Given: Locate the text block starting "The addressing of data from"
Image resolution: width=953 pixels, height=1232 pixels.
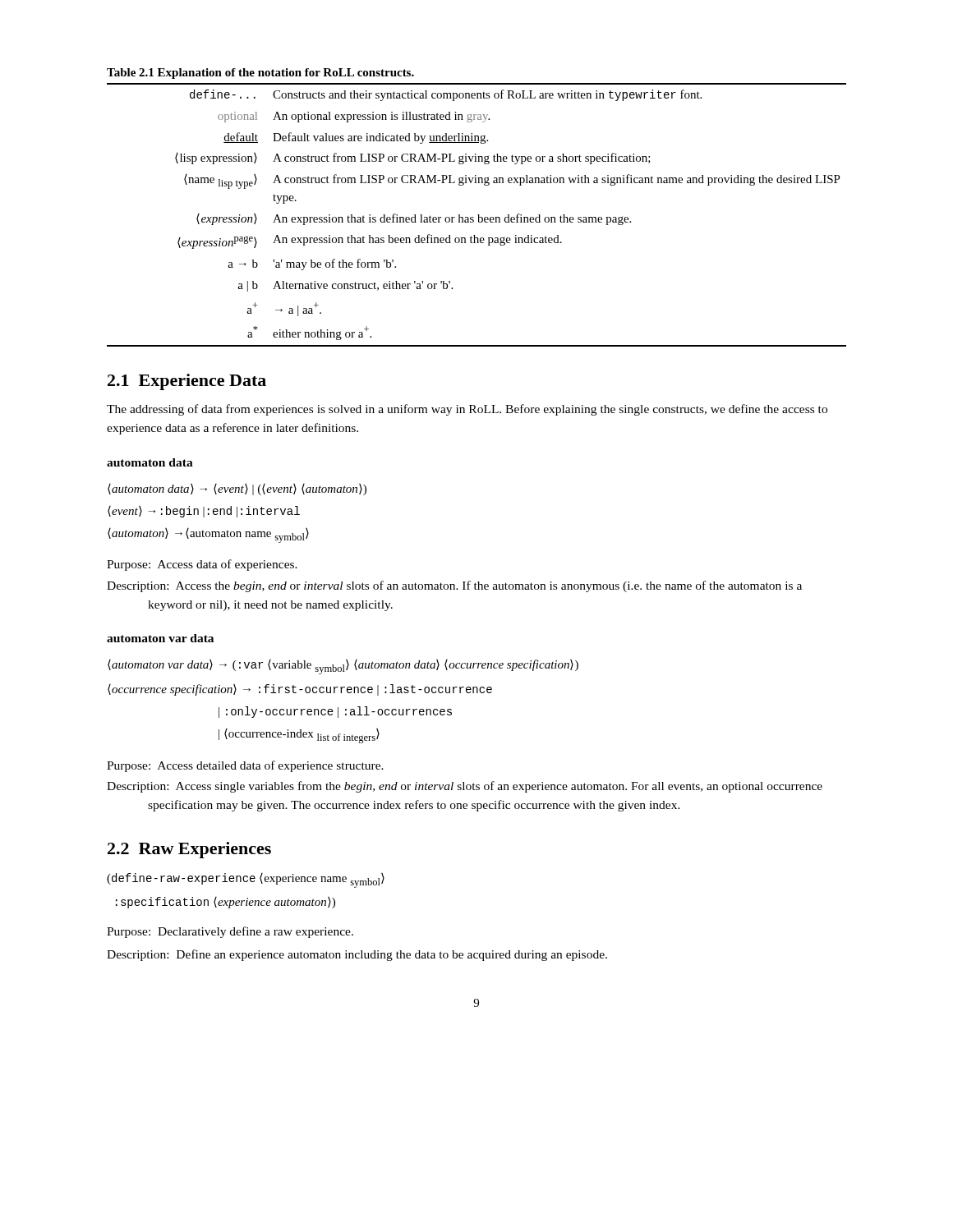Looking at the screenshot, I should [476, 418].
